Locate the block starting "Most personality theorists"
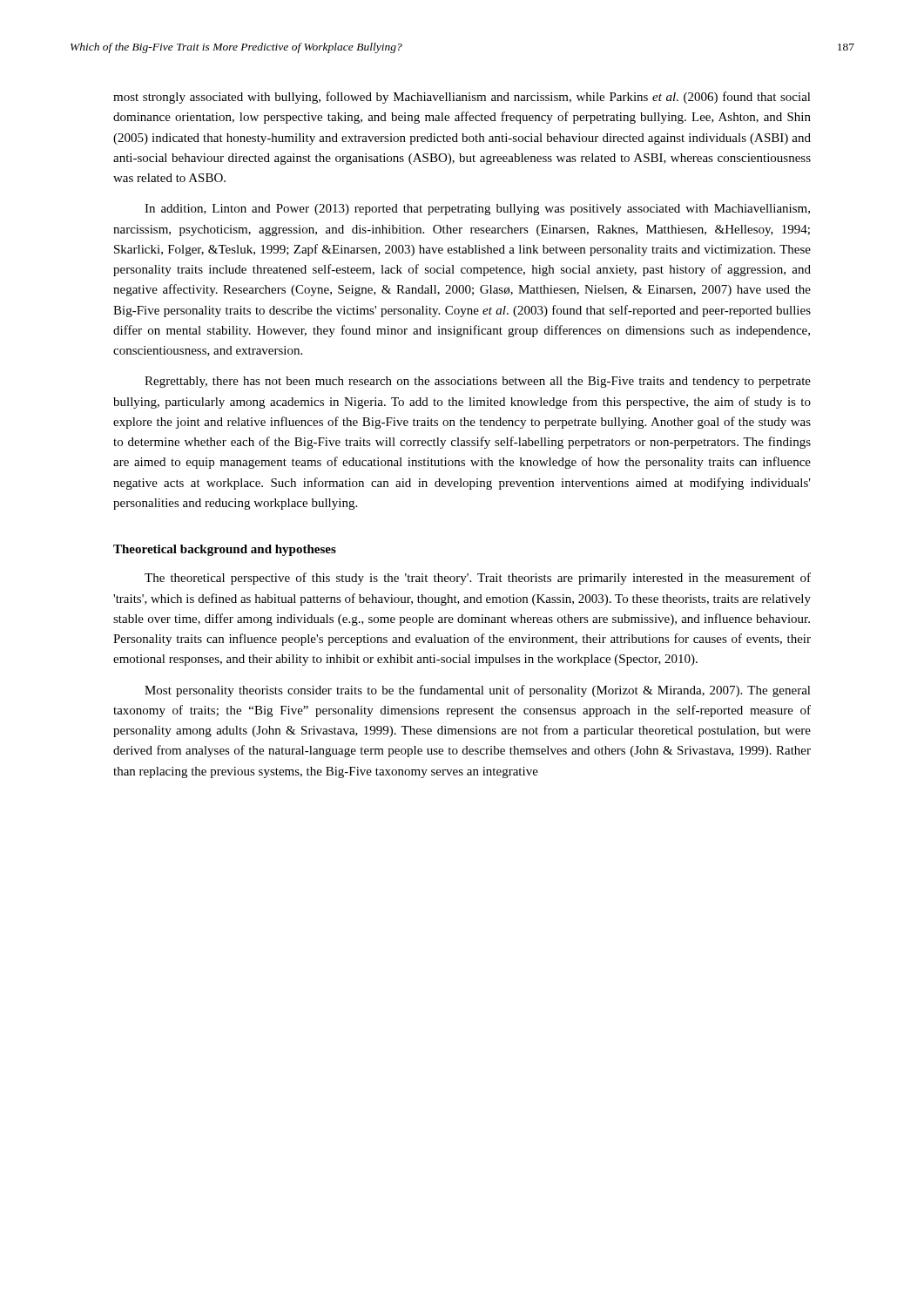The width and height of the screenshot is (924, 1307). [462, 731]
